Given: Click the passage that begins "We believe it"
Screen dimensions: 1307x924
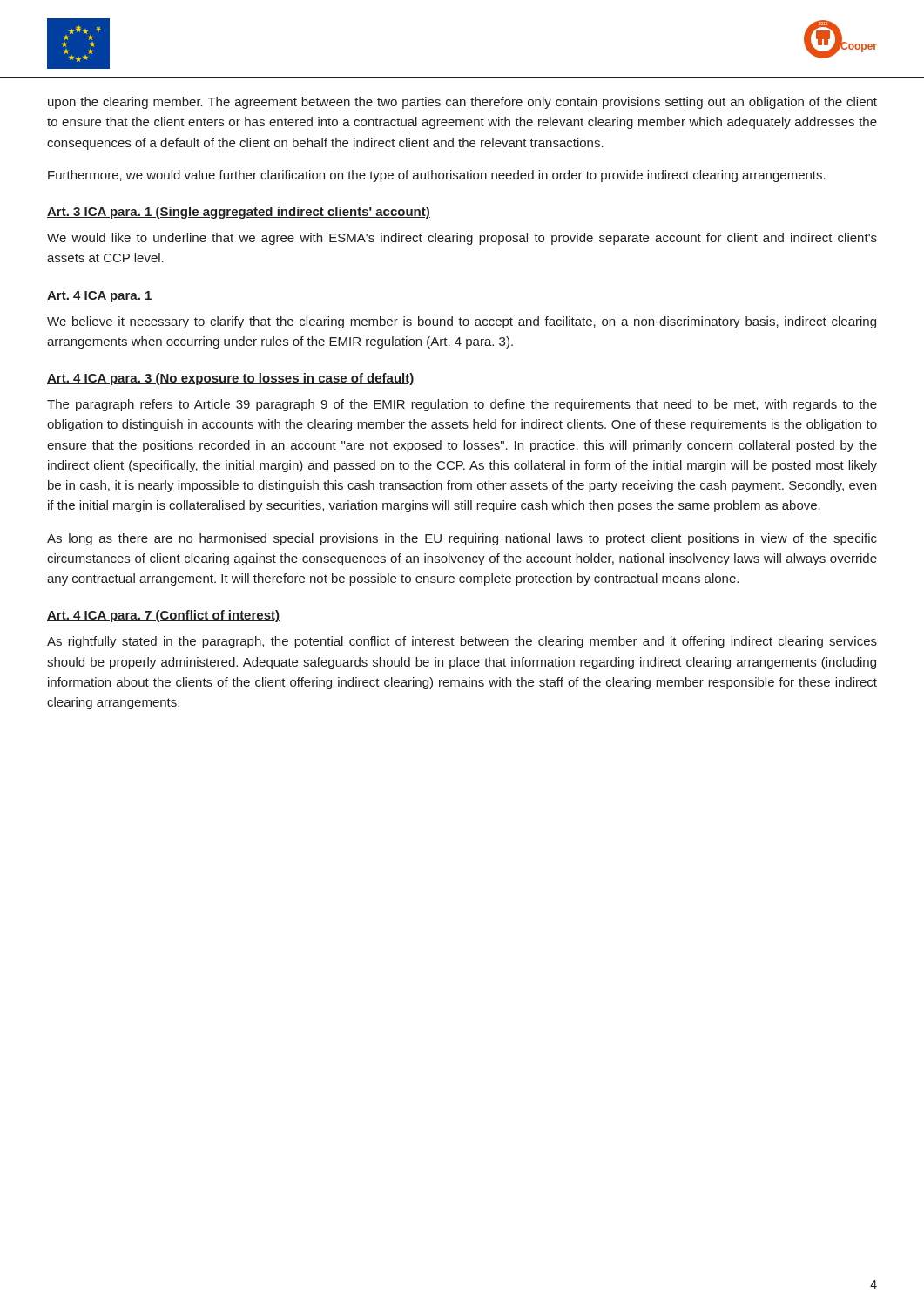Looking at the screenshot, I should point(462,331).
